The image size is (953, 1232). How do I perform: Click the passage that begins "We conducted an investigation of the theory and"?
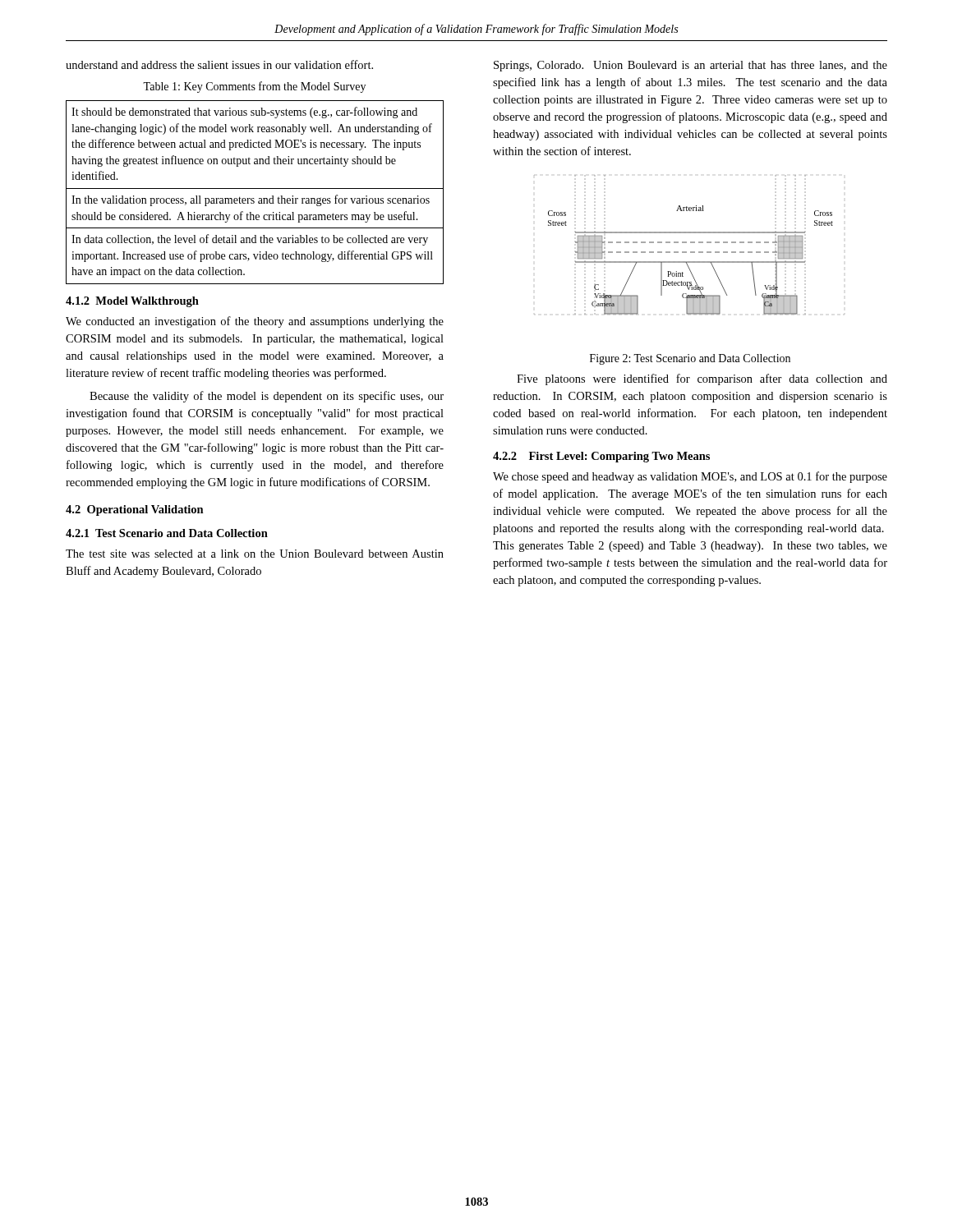[255, 402]
